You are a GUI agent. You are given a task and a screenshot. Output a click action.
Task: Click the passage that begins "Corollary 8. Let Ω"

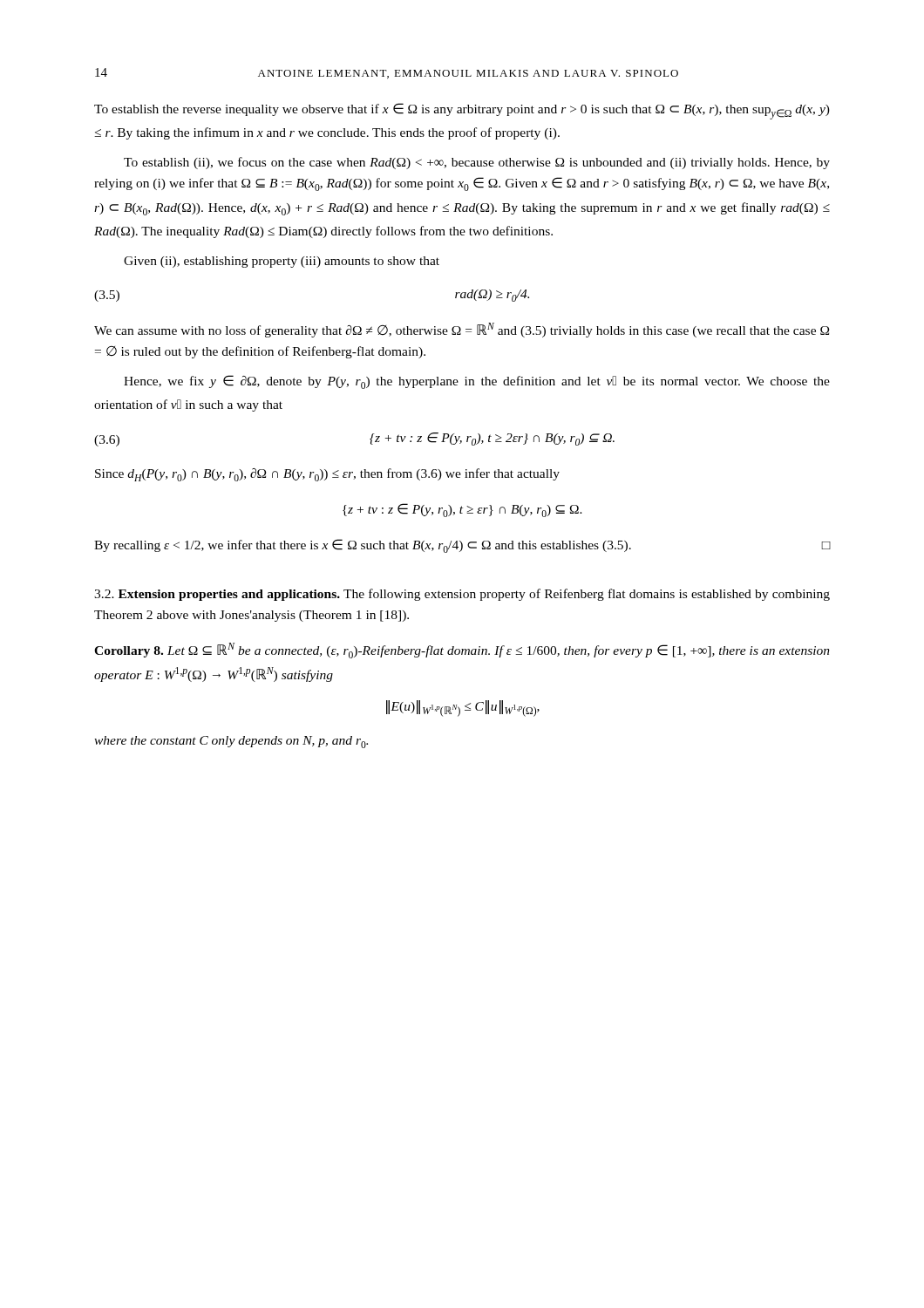coord(462,662)
